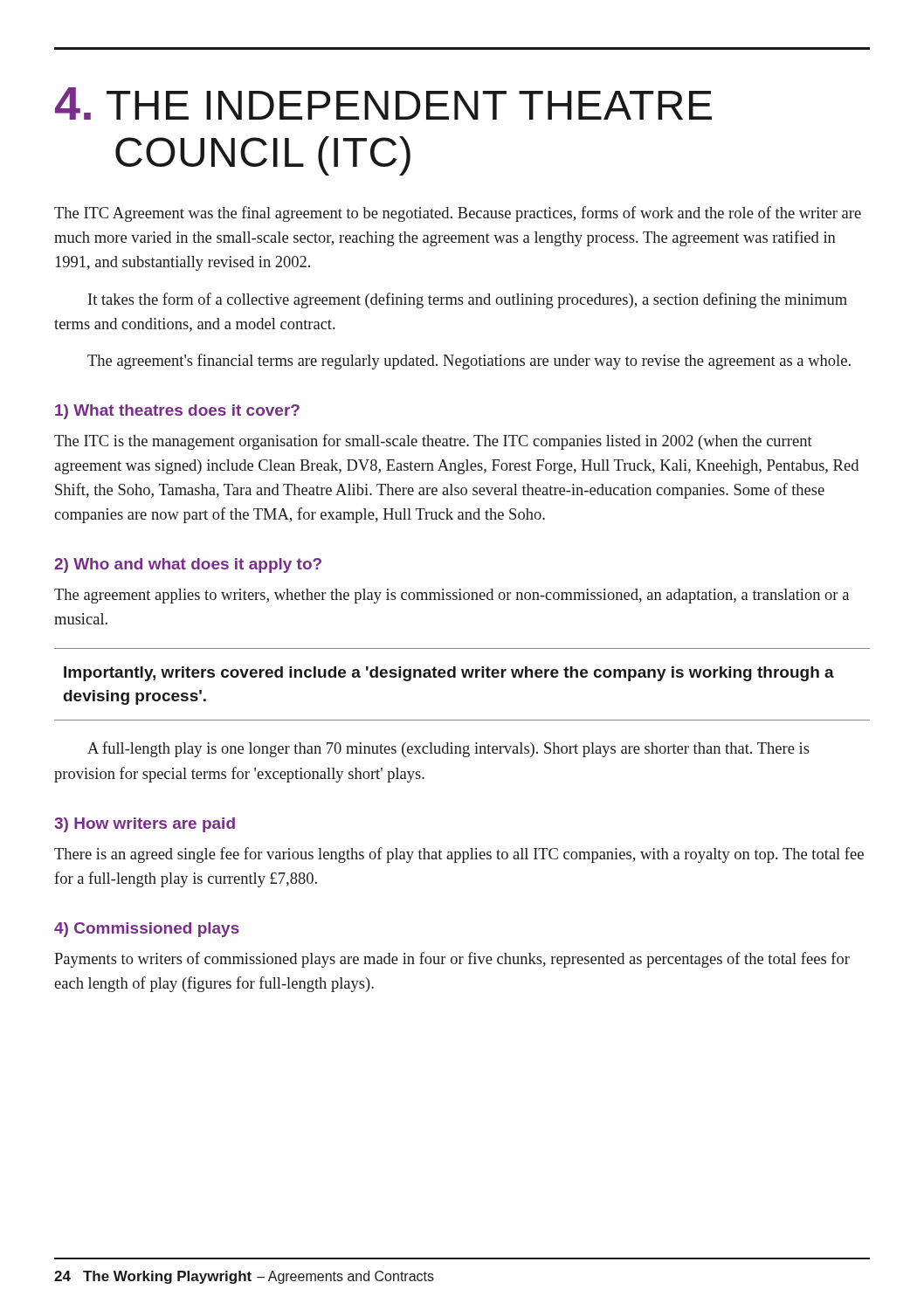The width and height of the screenshot is (924, 1310).
Task: Select the passage starting "The ITC is"
Action: pos(462,478)
